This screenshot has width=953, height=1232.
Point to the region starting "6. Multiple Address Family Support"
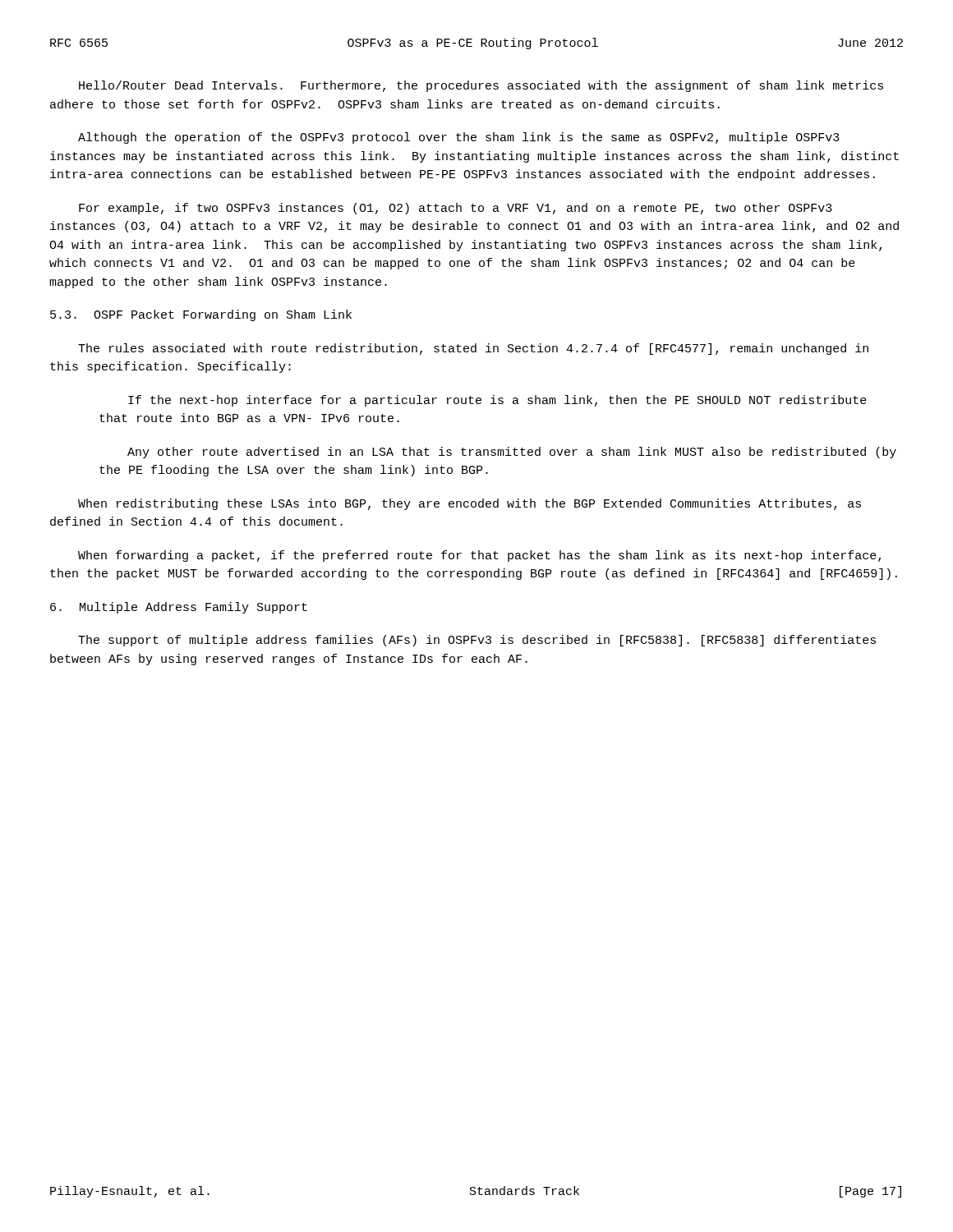(x=179, y=608)
